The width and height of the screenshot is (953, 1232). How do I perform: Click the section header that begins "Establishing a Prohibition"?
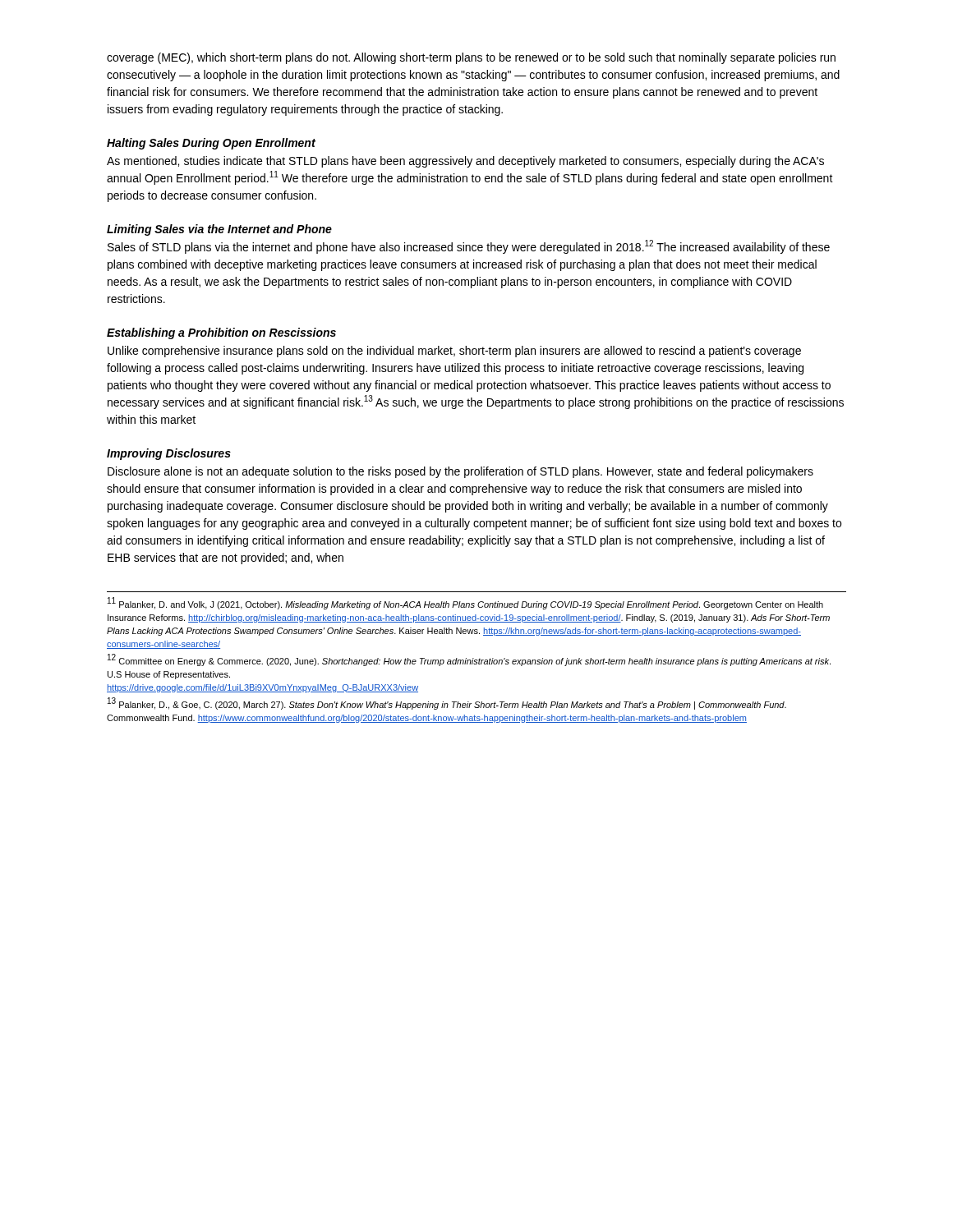222,333
